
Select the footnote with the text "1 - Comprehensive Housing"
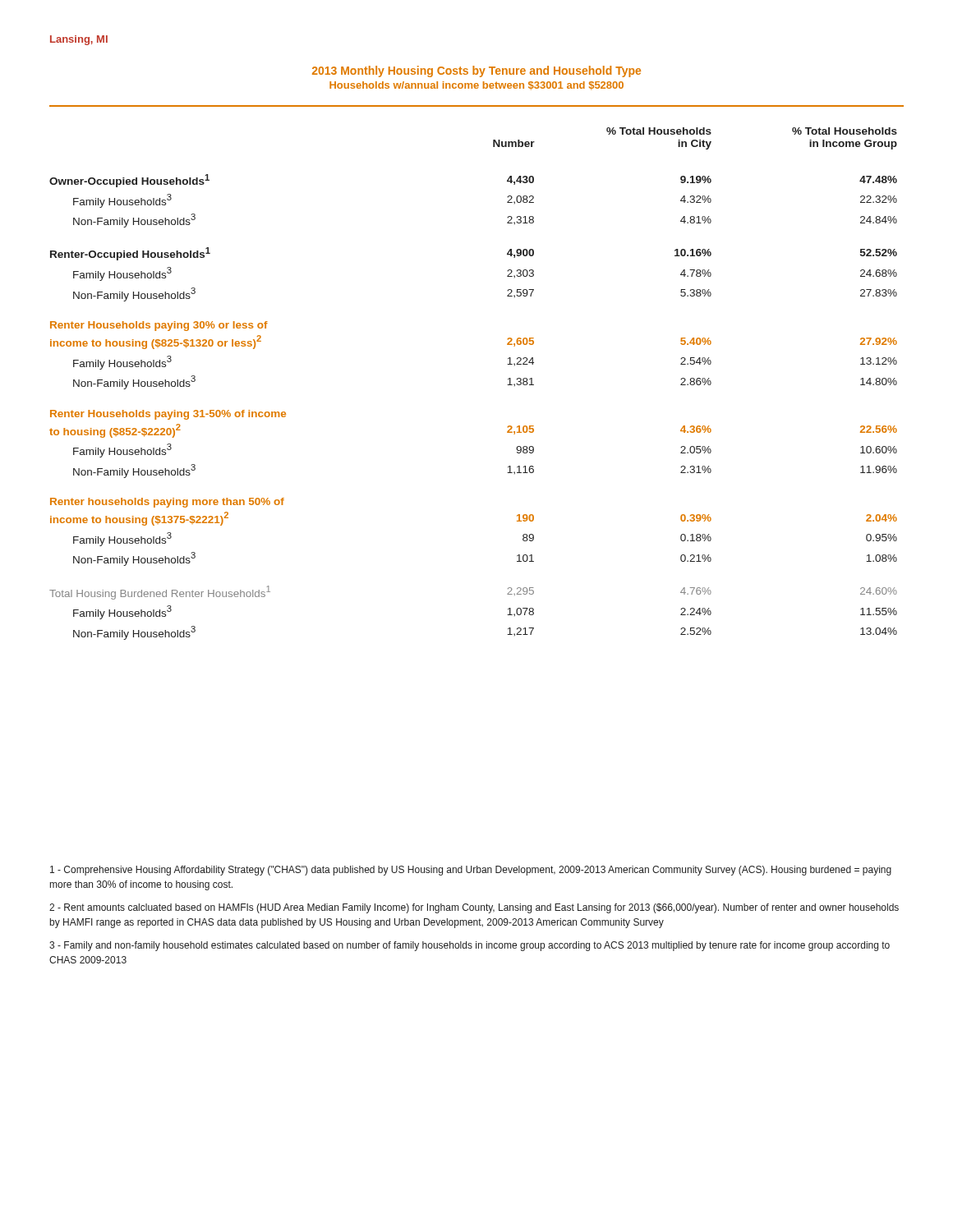[x=470, y=877]
